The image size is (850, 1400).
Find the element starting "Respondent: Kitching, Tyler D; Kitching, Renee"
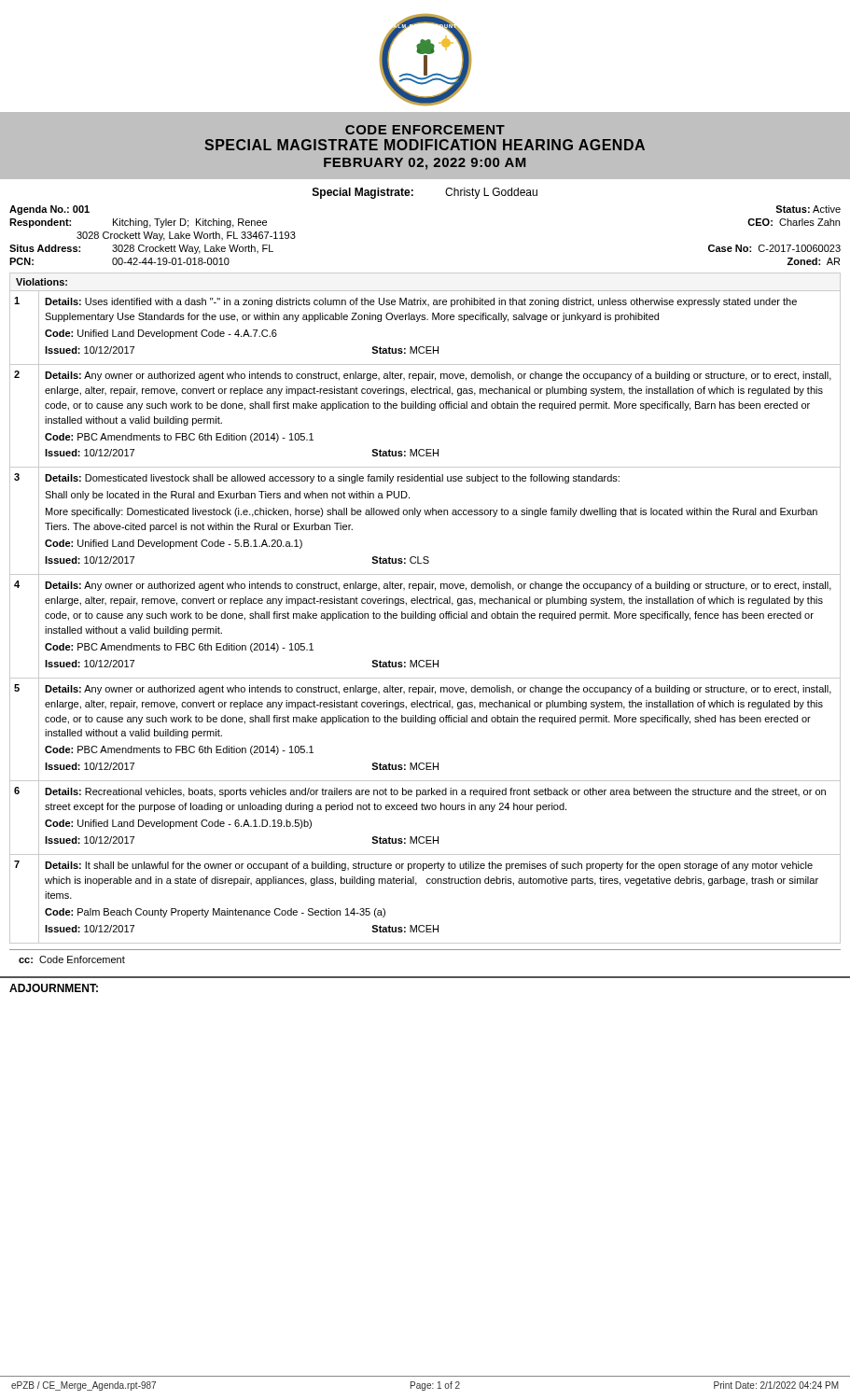[43, 222]
